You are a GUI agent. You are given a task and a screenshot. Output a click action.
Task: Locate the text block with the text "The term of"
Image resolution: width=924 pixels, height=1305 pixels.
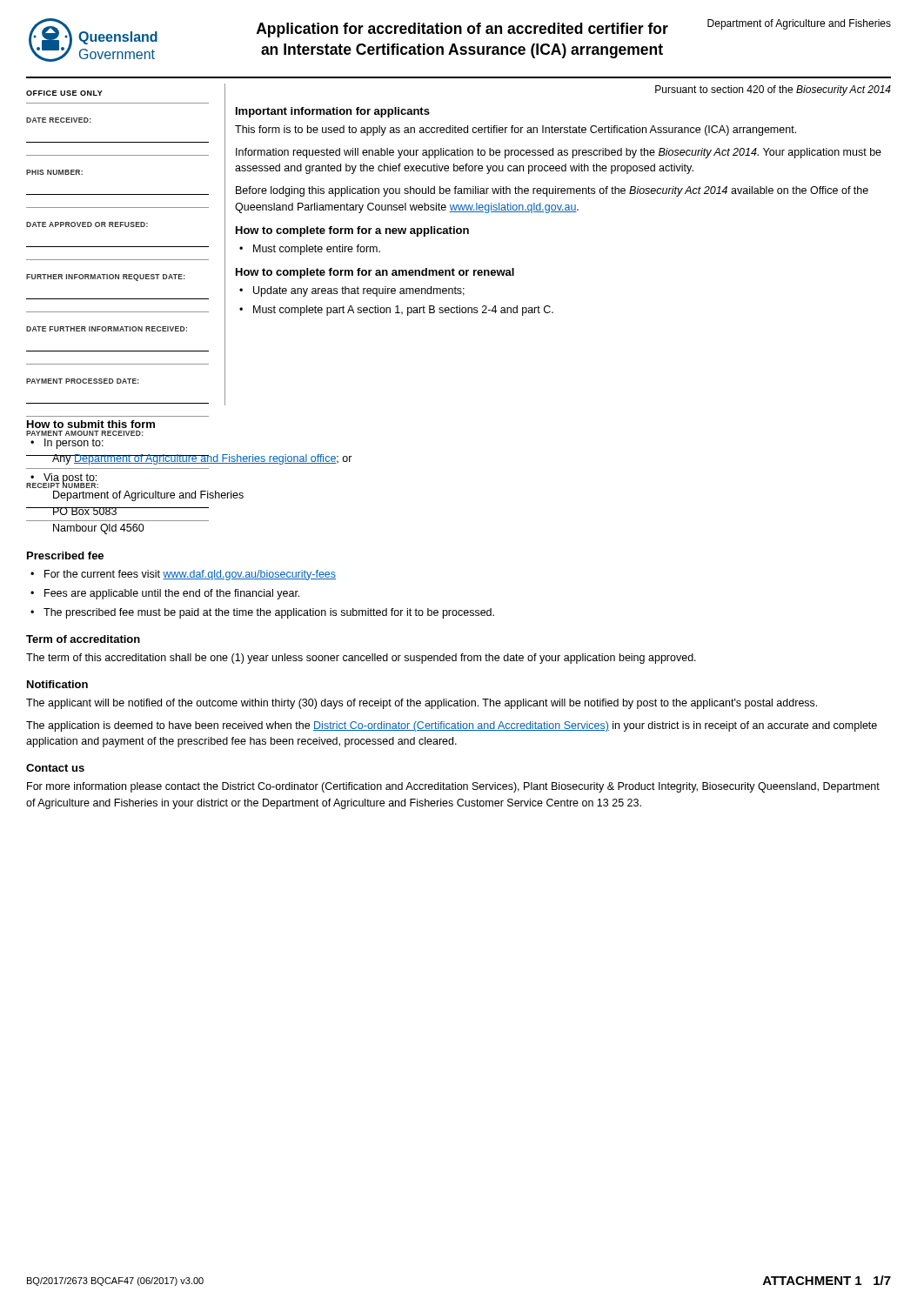click(361, 658)
